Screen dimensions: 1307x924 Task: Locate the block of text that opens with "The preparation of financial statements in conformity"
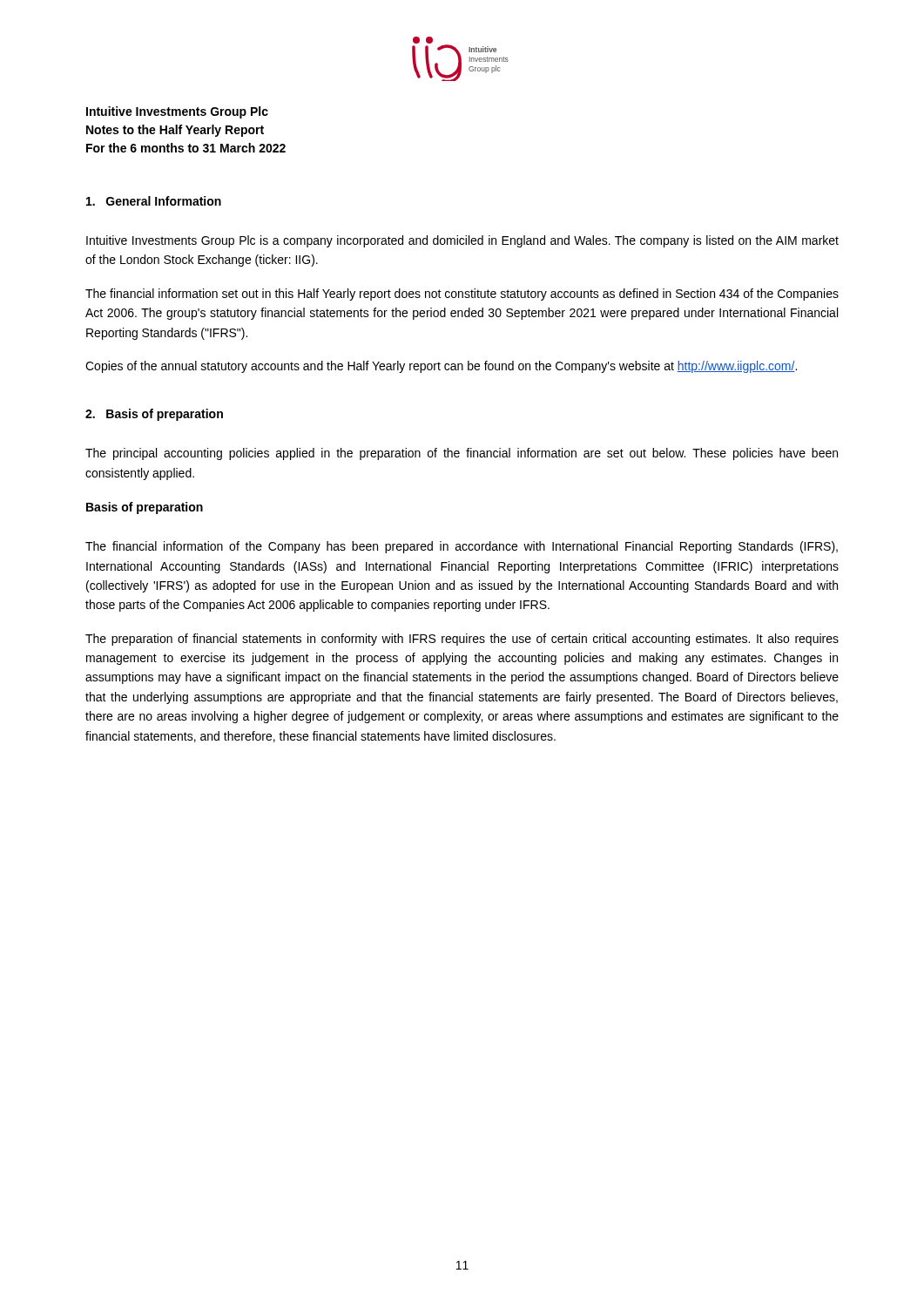[462, 687]
